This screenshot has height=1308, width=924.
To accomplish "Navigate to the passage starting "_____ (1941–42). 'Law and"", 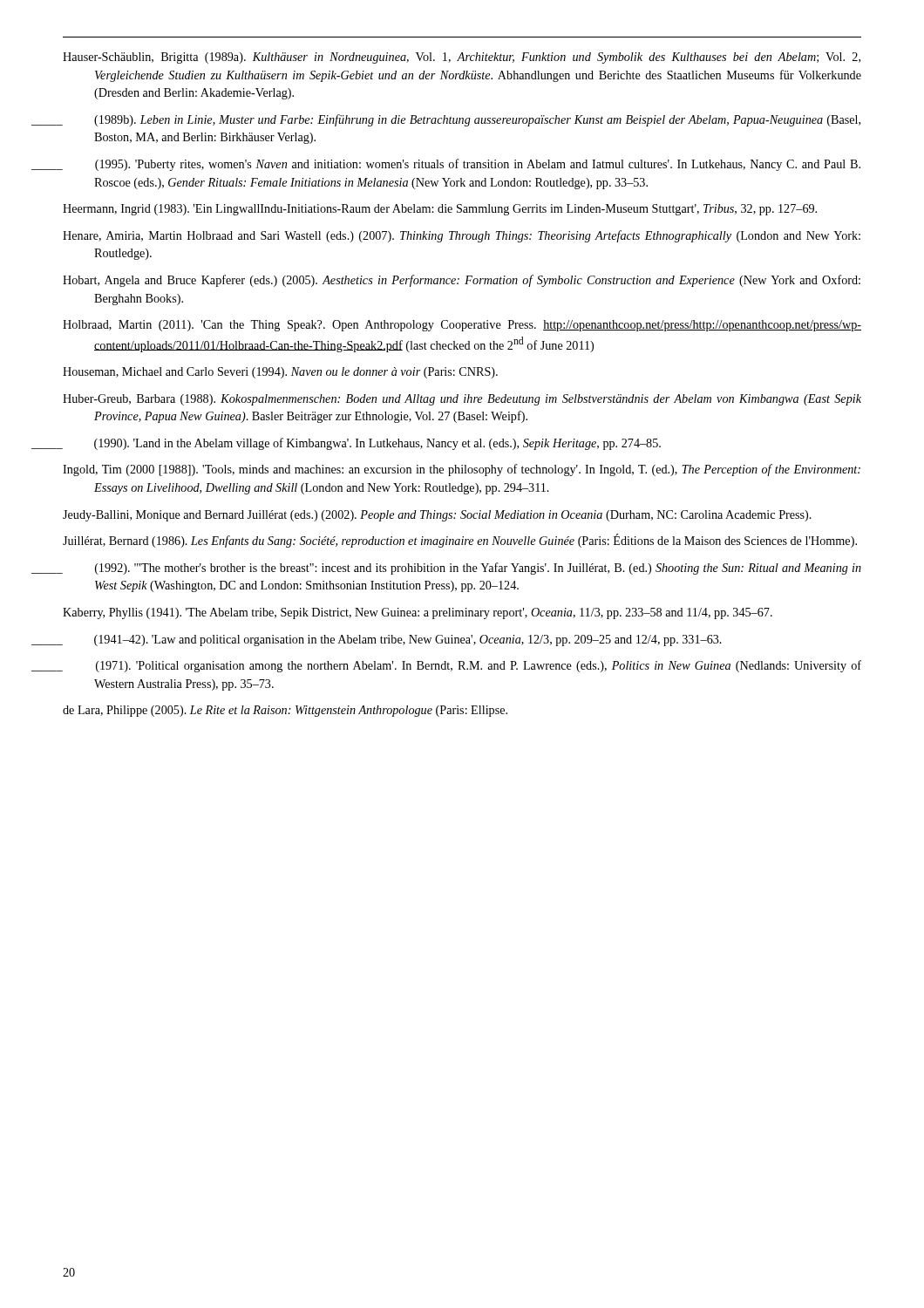I will [x=392, y=639].
